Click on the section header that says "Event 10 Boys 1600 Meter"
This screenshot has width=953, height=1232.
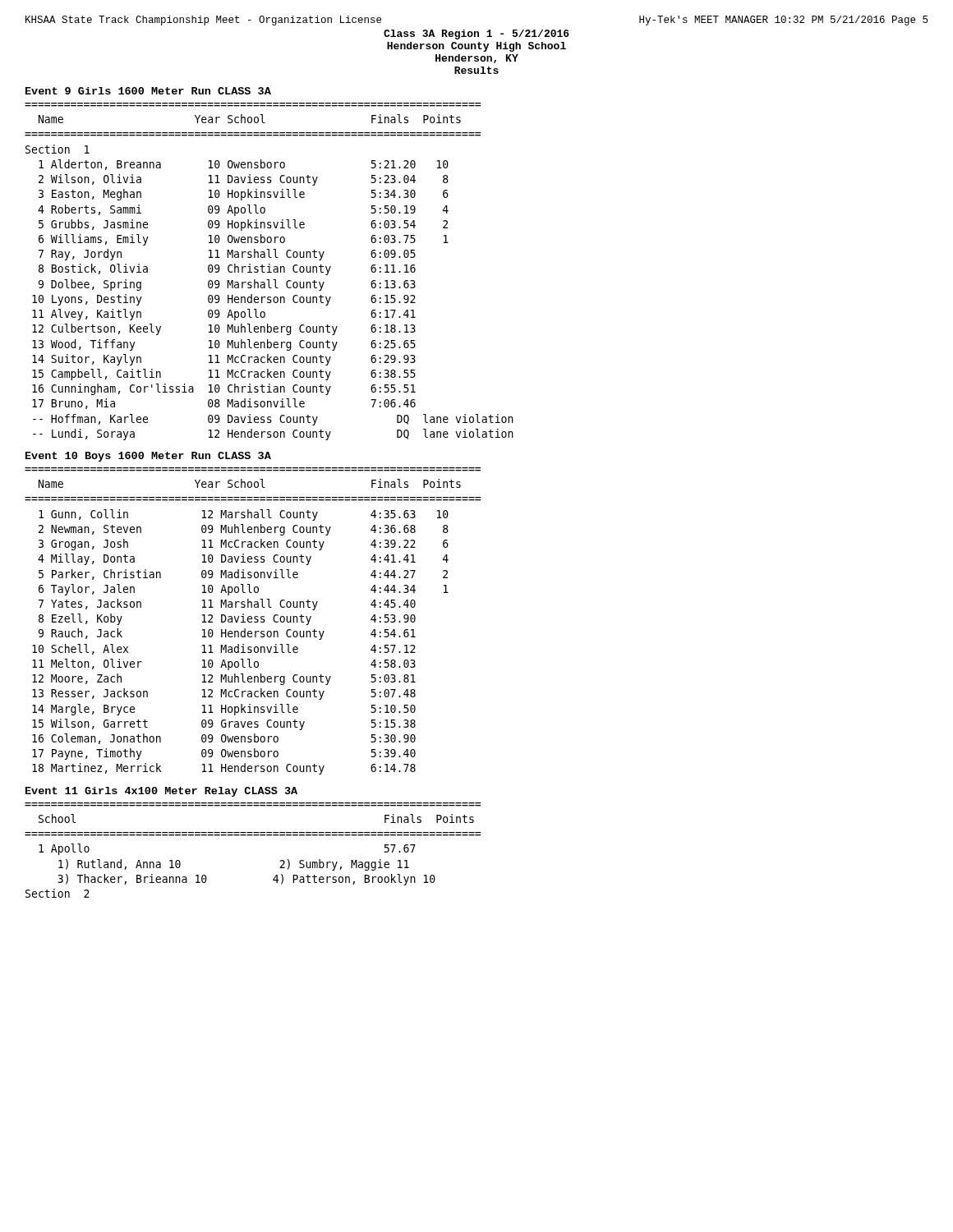click(148, 456)
